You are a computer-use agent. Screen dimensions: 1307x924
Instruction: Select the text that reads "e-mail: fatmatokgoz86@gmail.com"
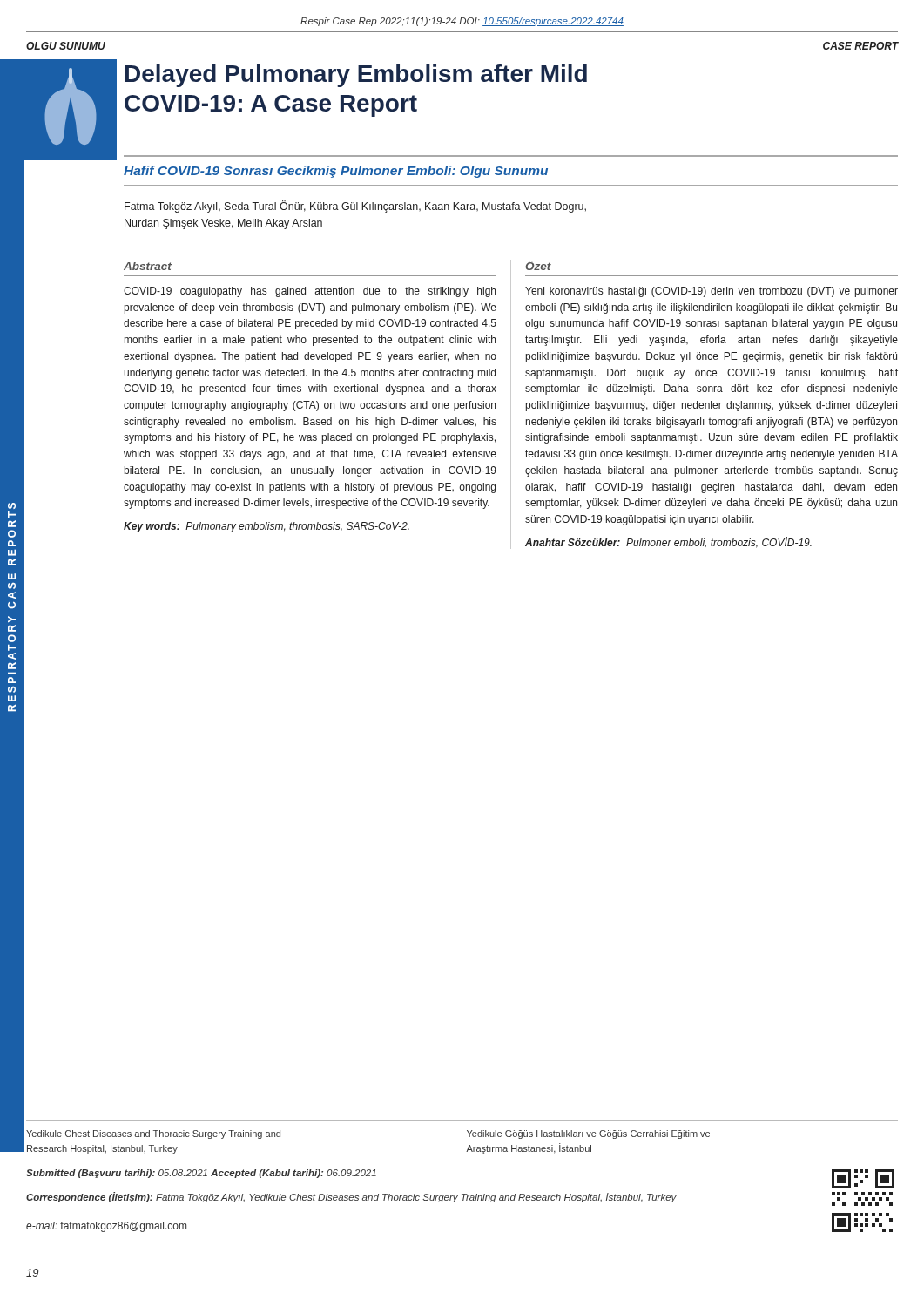point(107,1226)
